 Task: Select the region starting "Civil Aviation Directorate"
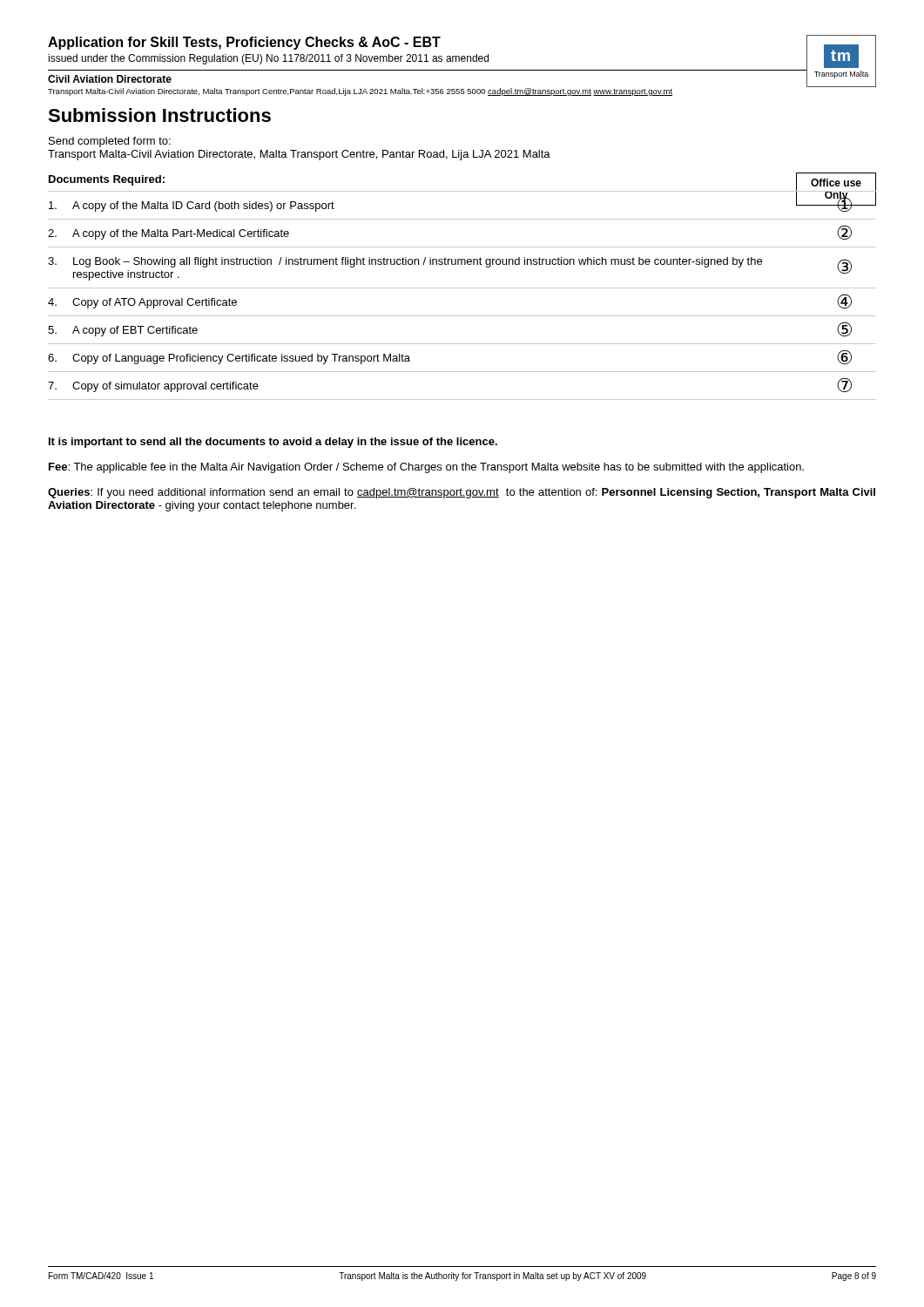pos(110,79)
